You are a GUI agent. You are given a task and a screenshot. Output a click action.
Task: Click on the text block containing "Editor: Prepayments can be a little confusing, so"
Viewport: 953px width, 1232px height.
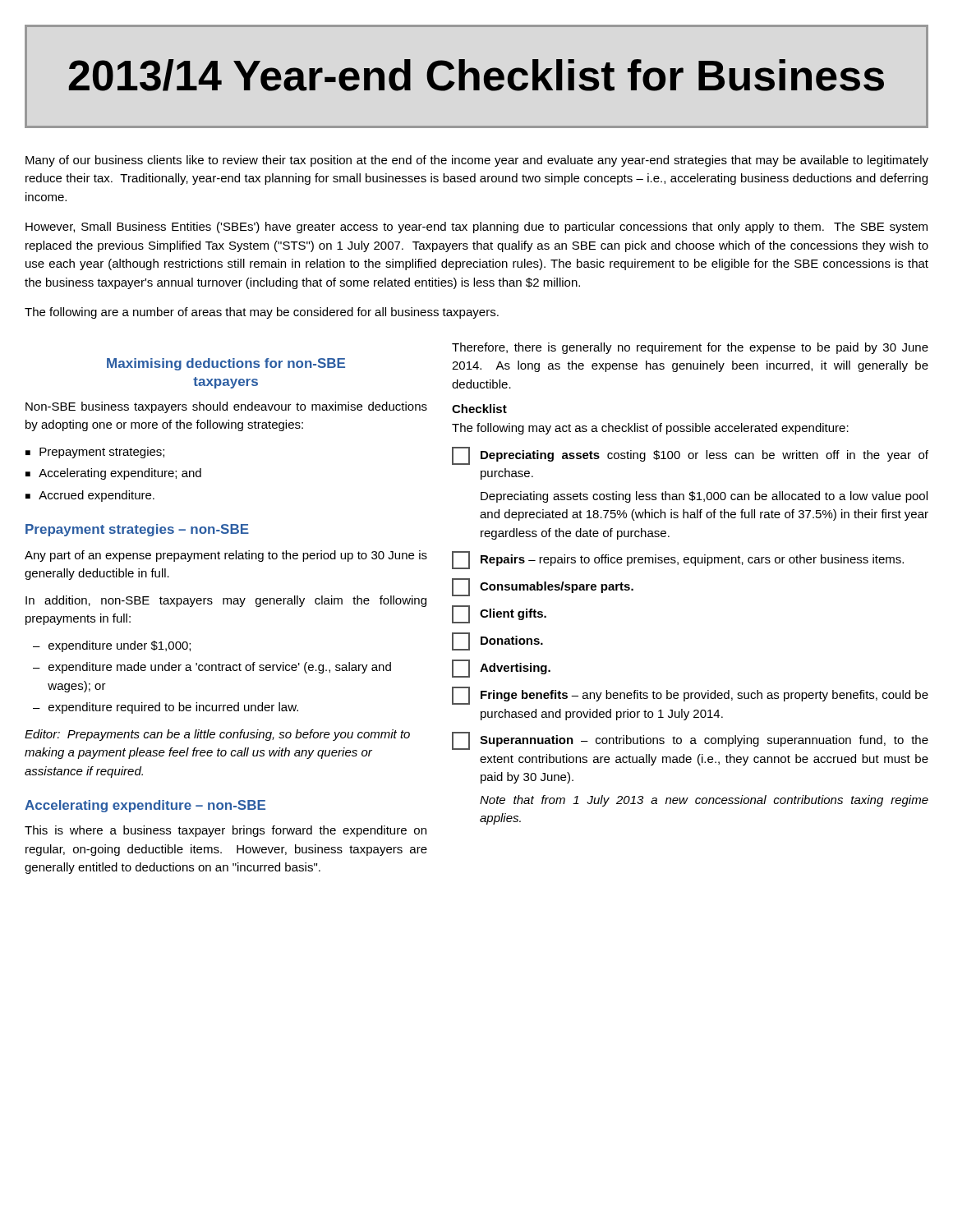(x=217, y=752)
